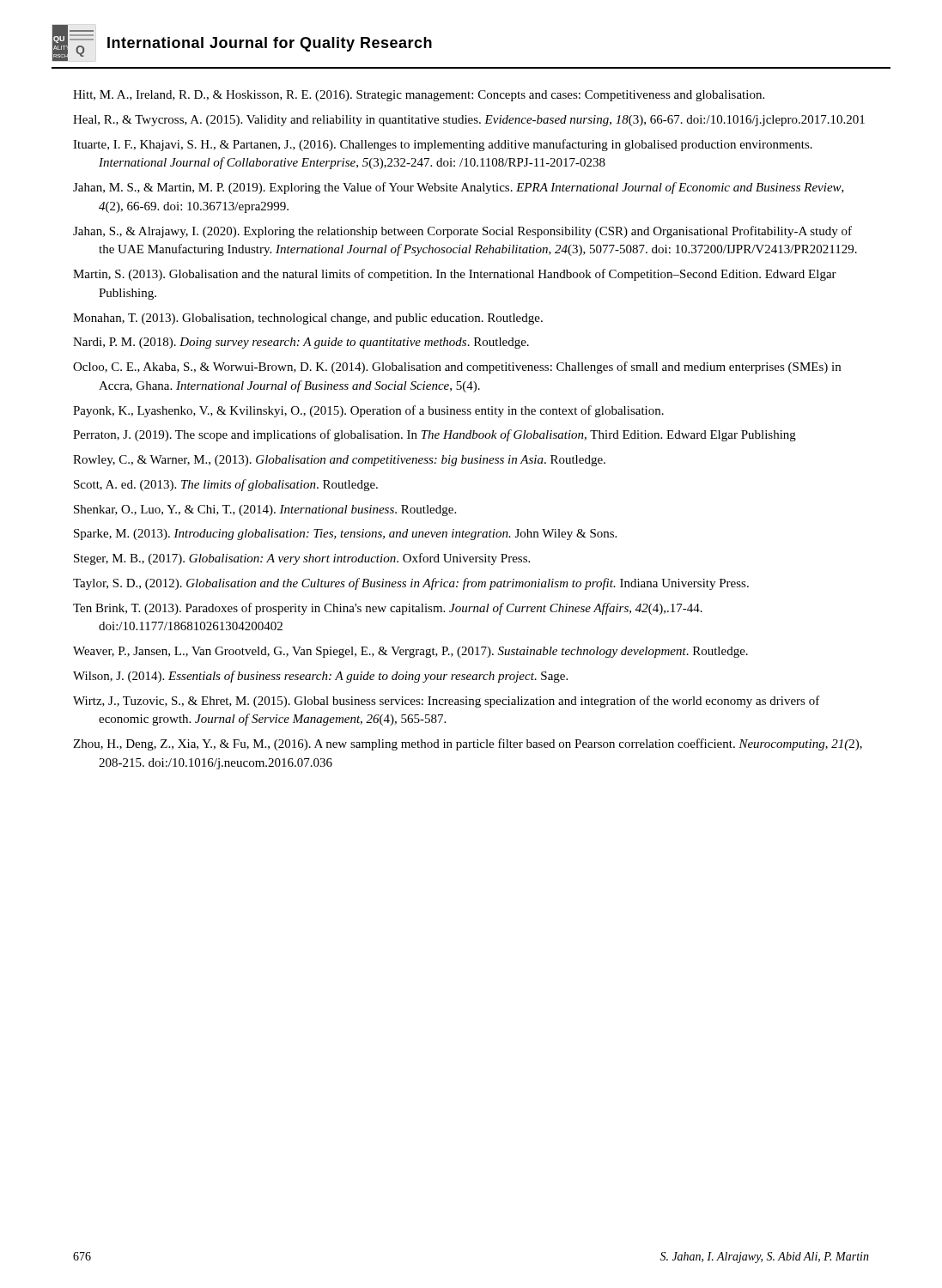Click on the element starting "Ocloo, C. E., Akaba, S., & Worwui-Brown,"
The image size is (942, 1288).
457,376
